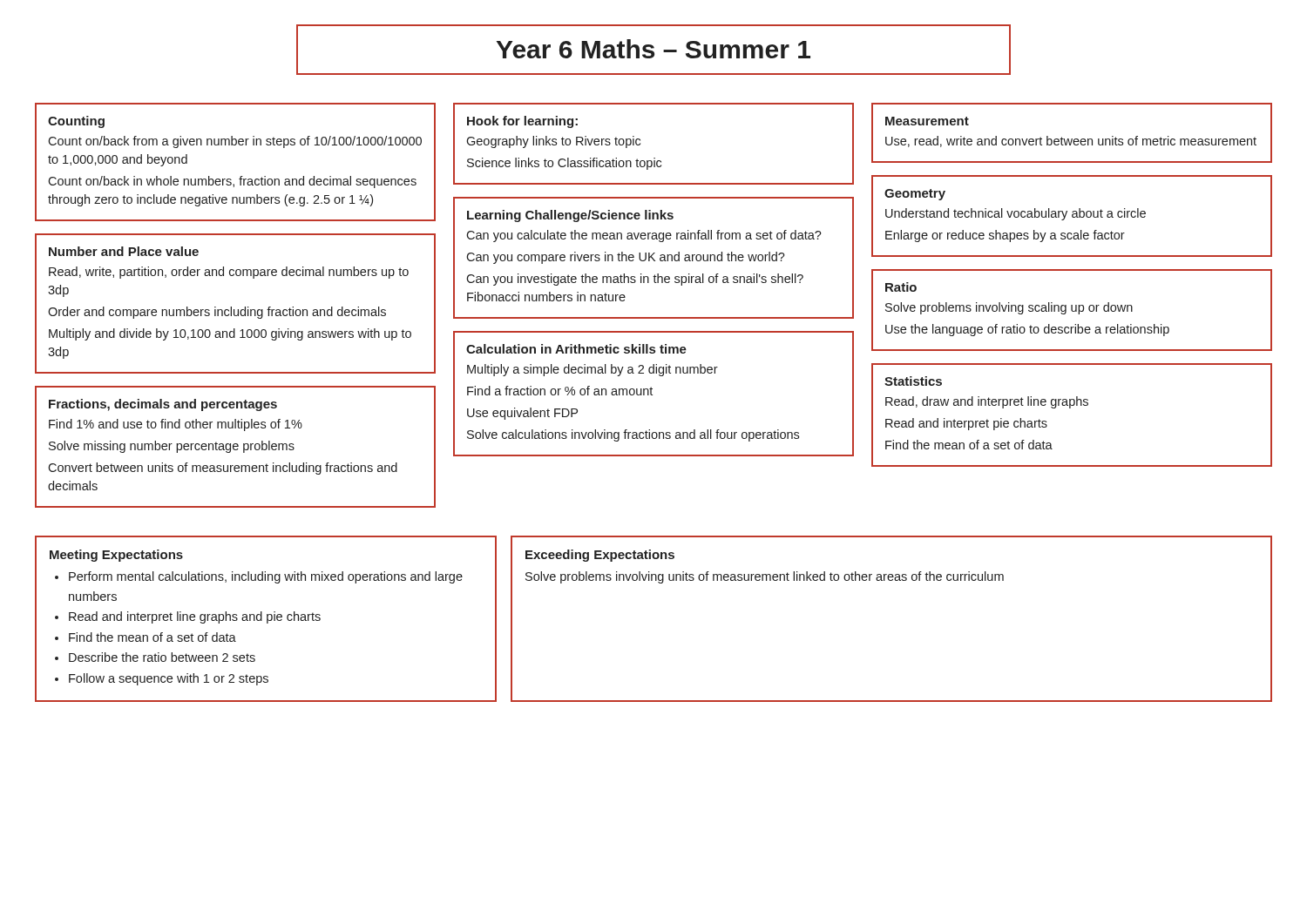Navigate to the region starting "Ratio Solve problems involving scaling up or"
The height and width of the screenshot is (924, 1307).
1072,309
